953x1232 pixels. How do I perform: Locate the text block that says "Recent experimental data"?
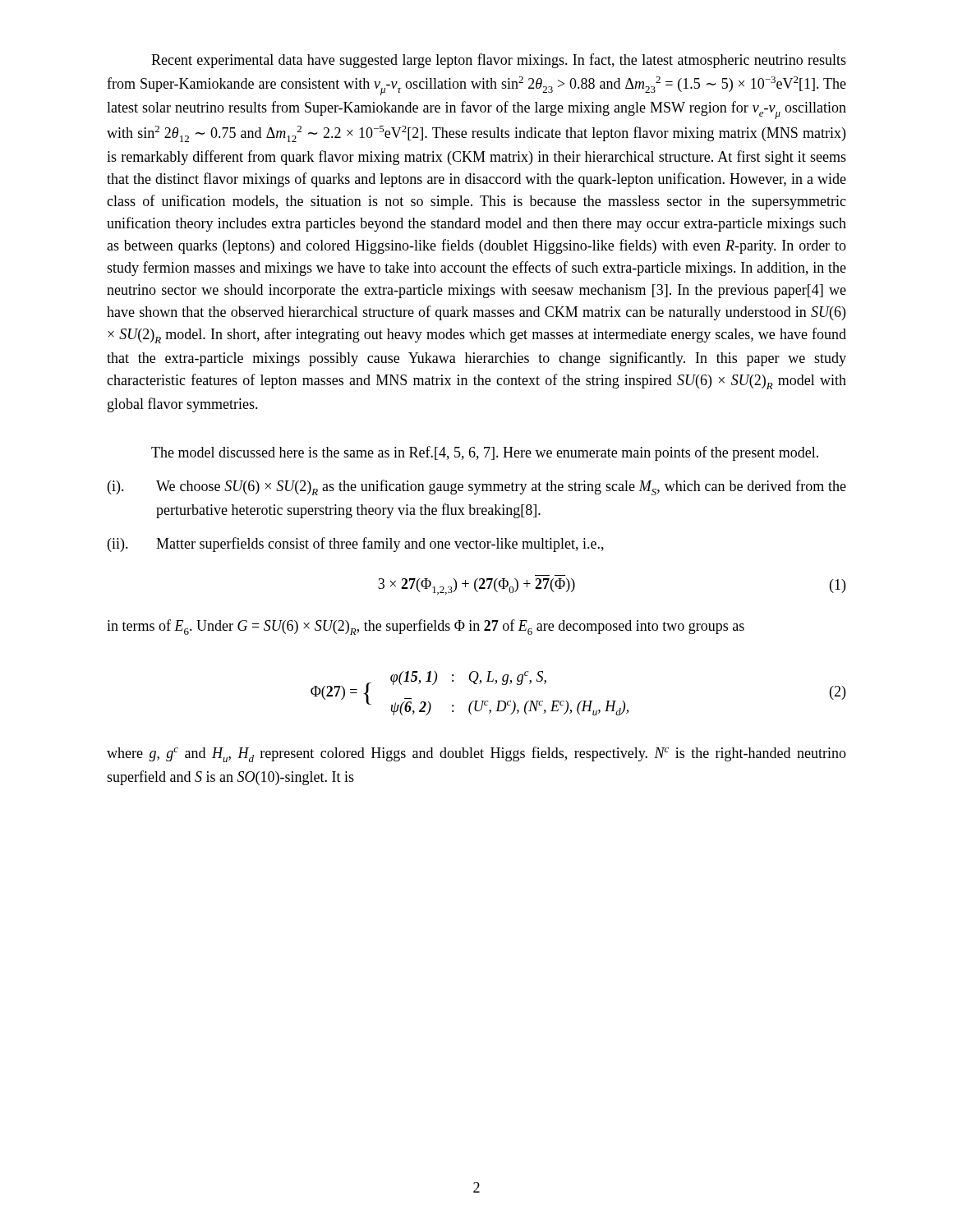(476, 232)
